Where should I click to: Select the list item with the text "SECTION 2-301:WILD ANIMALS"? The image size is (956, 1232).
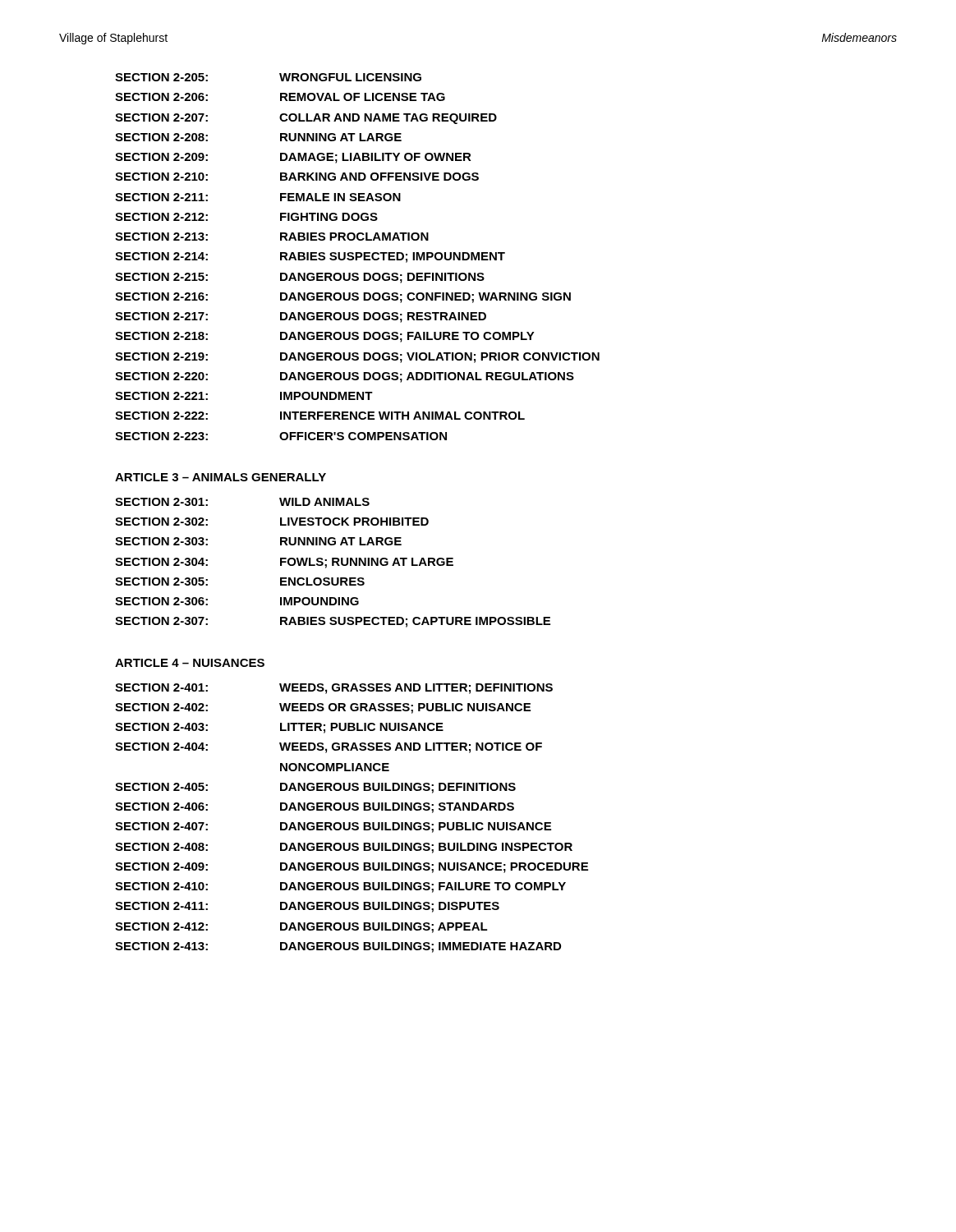tap(161, 501)
